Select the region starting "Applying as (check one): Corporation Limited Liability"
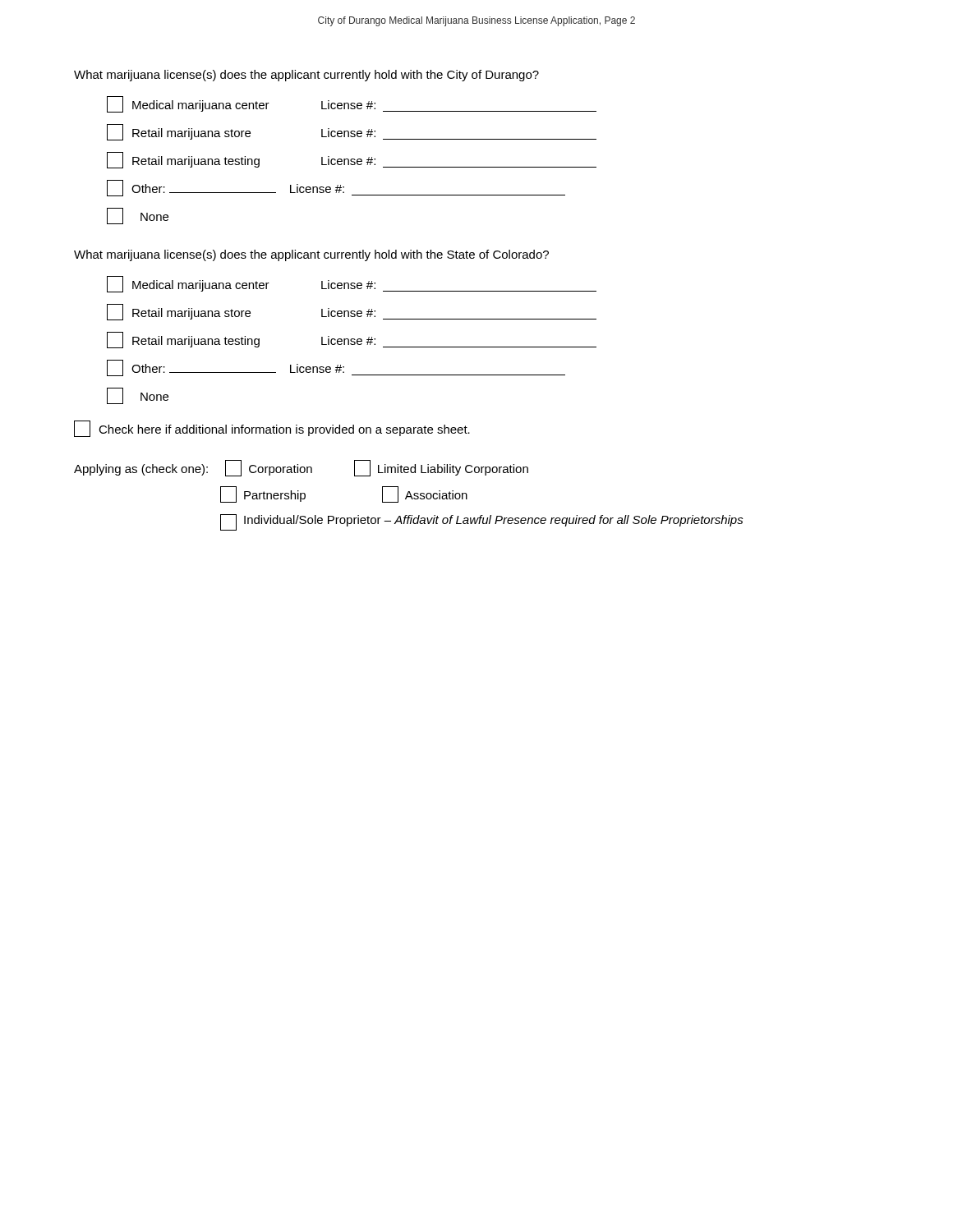Image resolution: width=953 pixels, height=1232 pixels. pos(476,495)
